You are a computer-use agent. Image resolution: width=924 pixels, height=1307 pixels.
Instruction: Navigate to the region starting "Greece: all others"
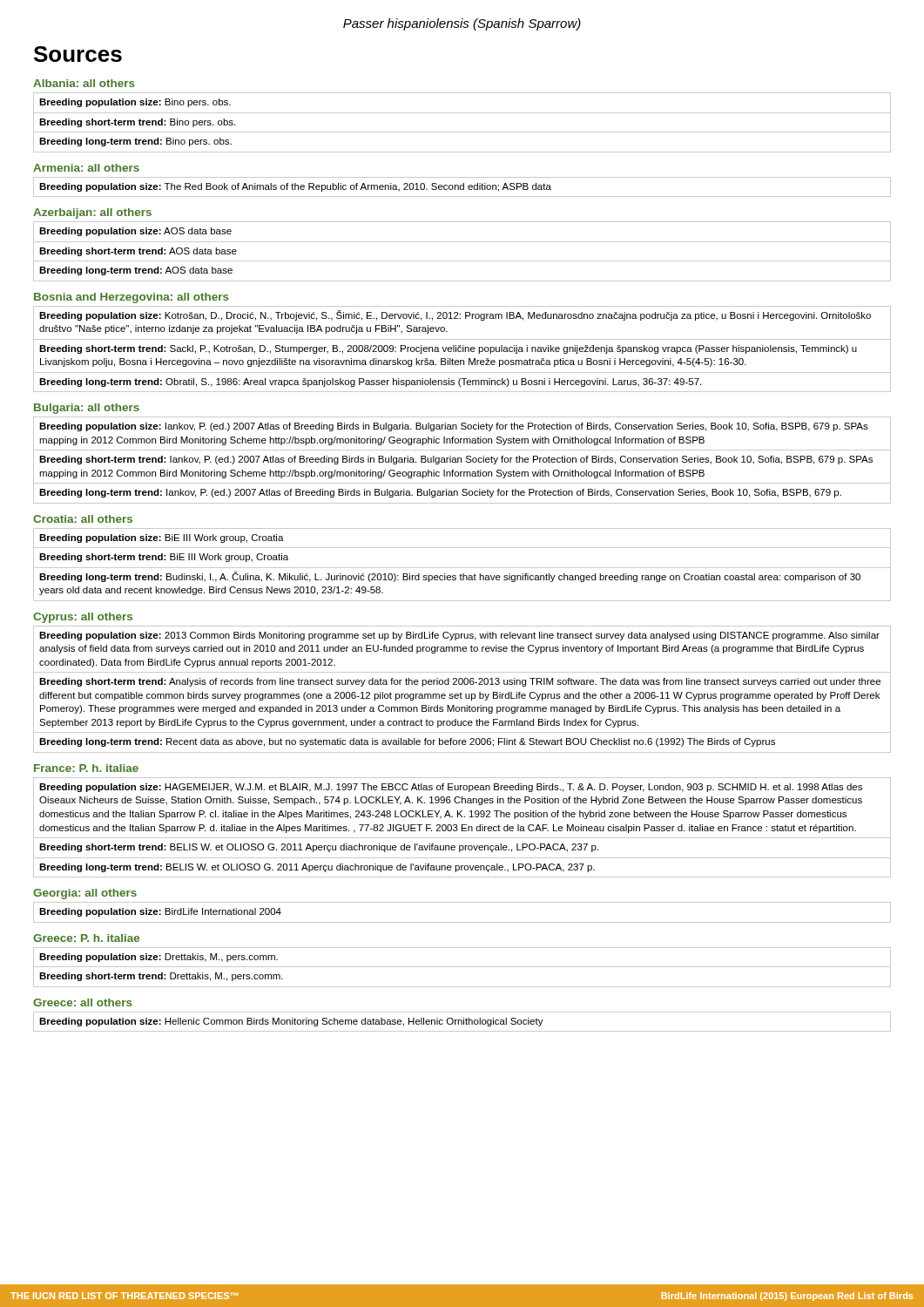point(83,1002)
